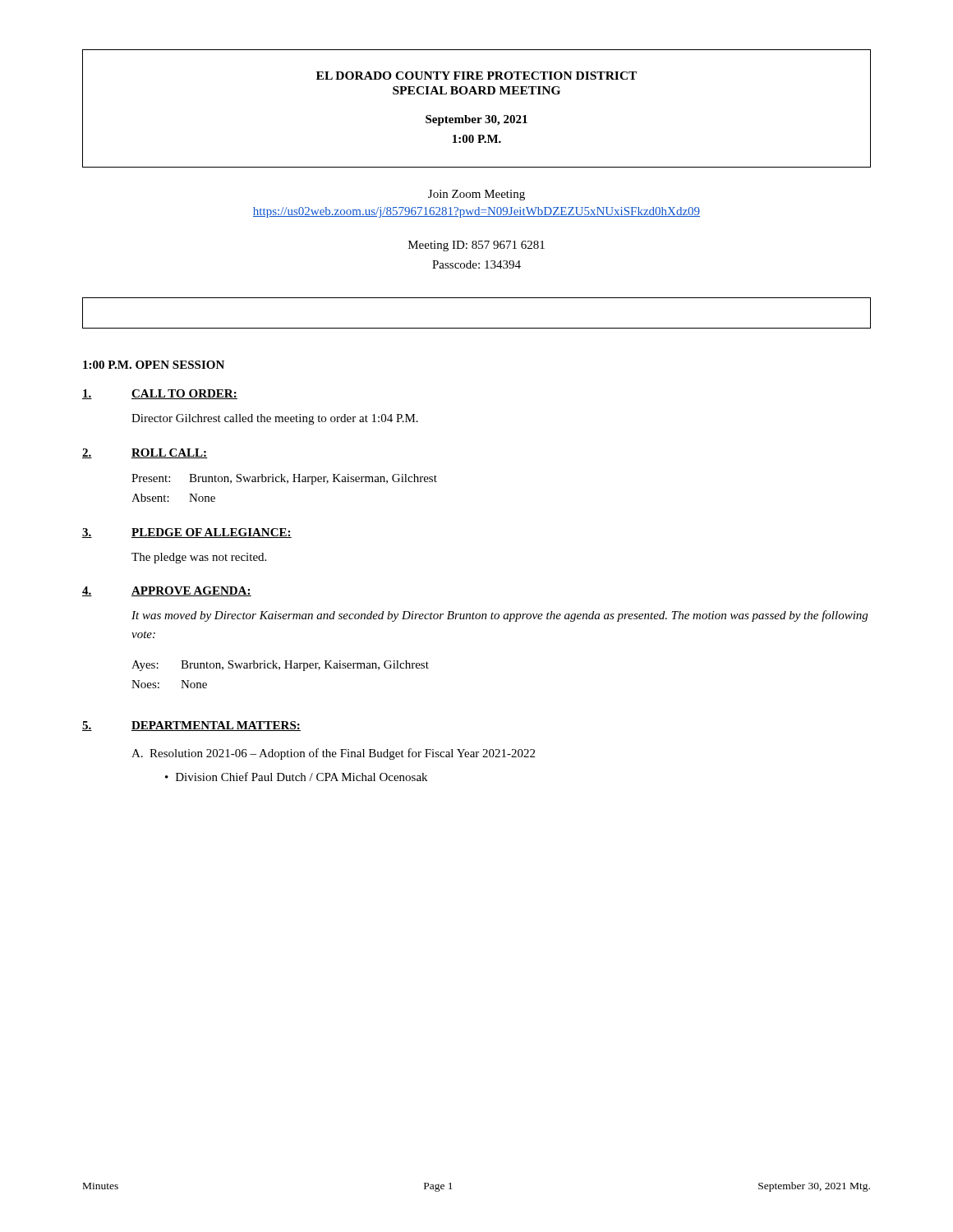Image resolution: width=953 pixels, height=1232 pixels.
Task: Find the text block with the text "It was moved by Director Kaiserman and"
Action: (500, 624)
